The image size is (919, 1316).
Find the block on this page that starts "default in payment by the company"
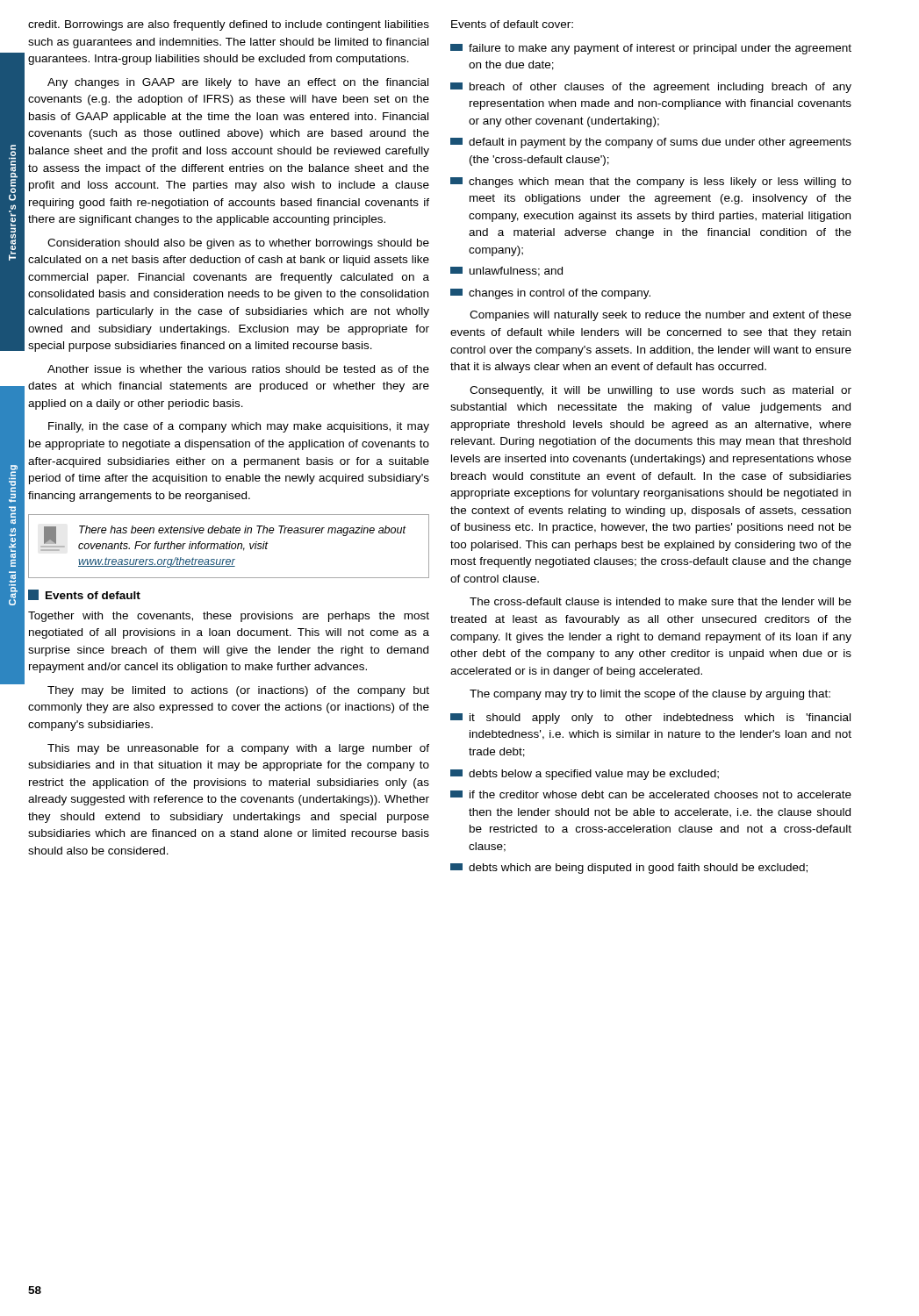tap(651, 151)
